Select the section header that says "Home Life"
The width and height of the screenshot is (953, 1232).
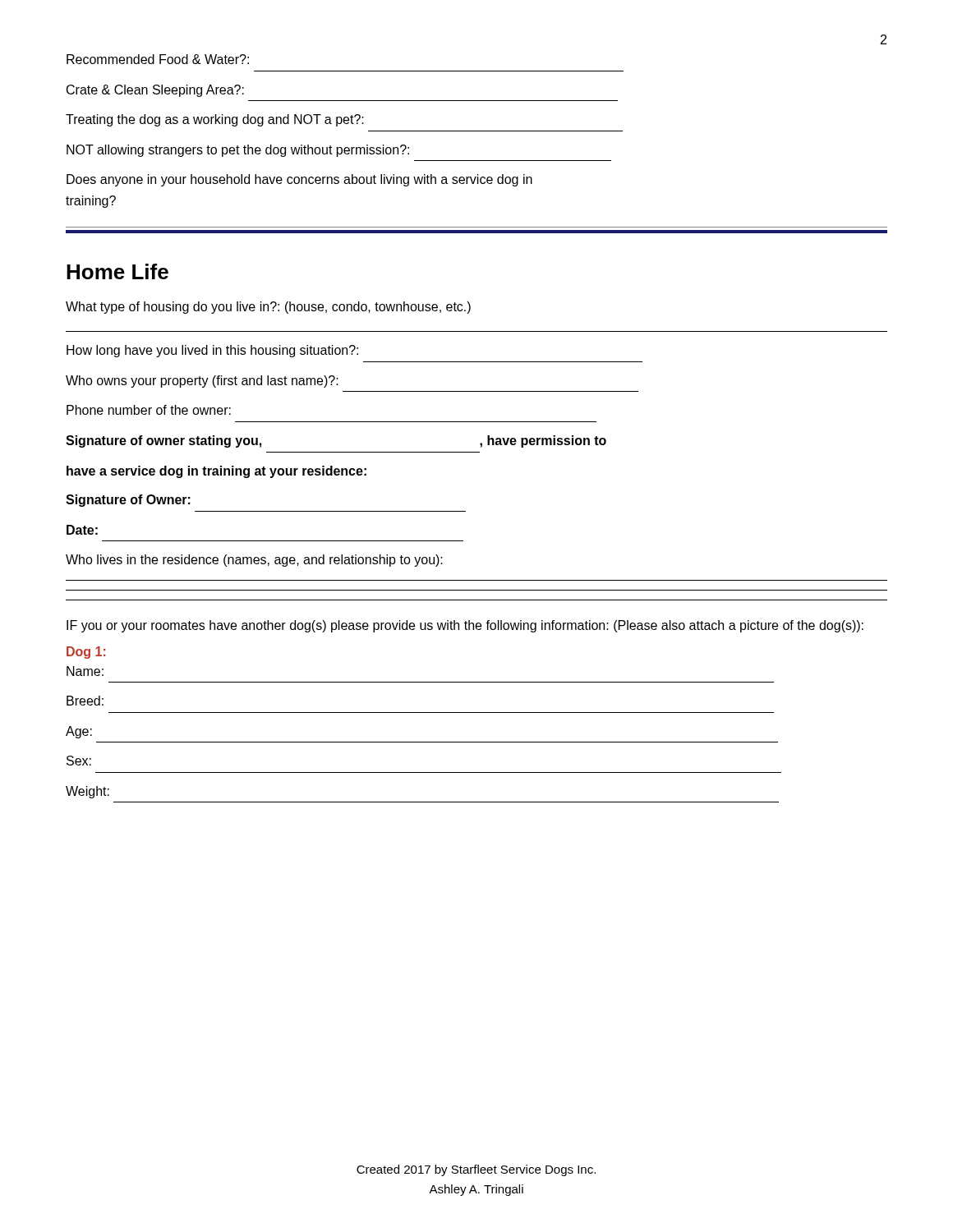tap(117, 272)
